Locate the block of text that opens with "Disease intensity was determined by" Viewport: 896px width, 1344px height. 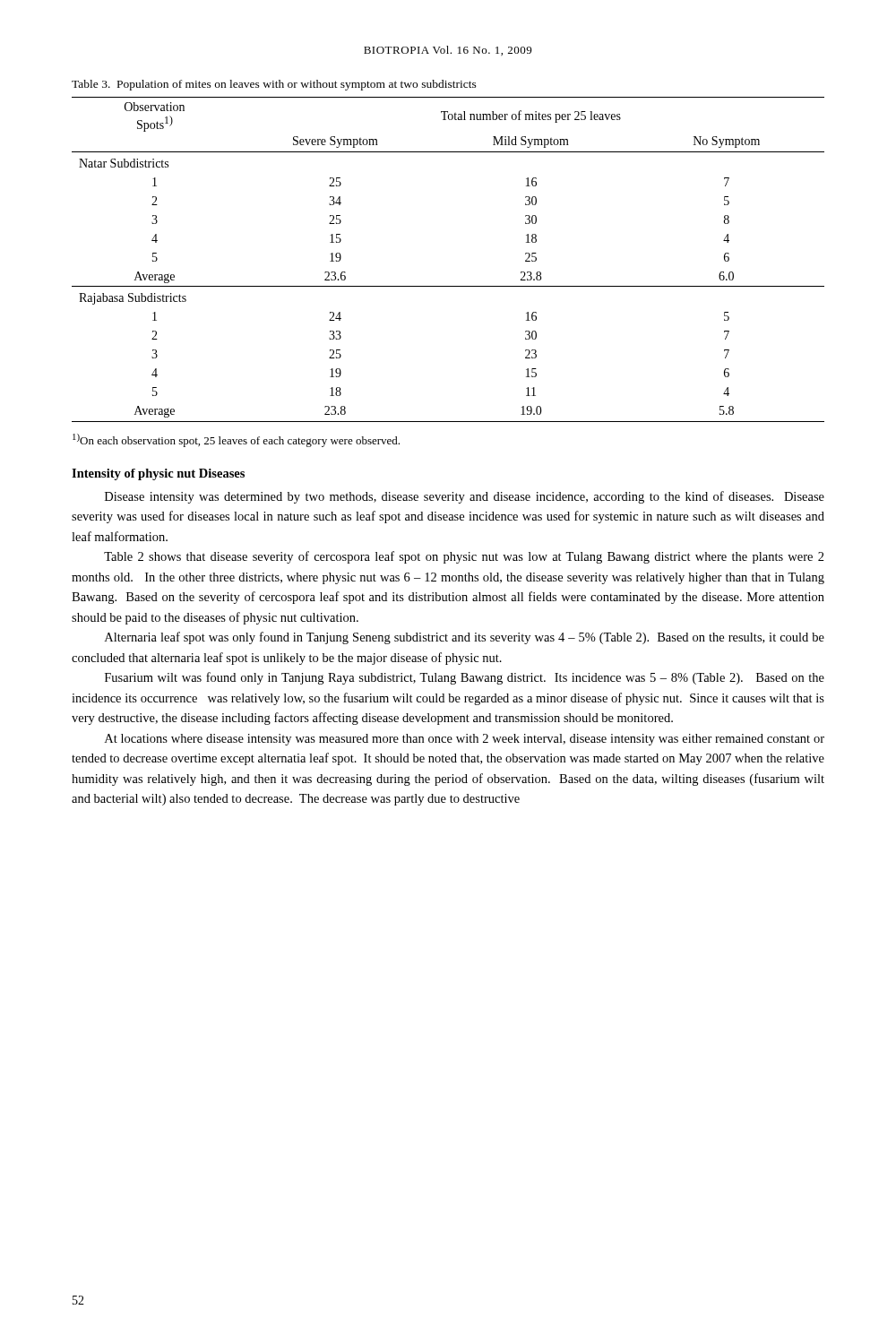[x=448, y=516]
